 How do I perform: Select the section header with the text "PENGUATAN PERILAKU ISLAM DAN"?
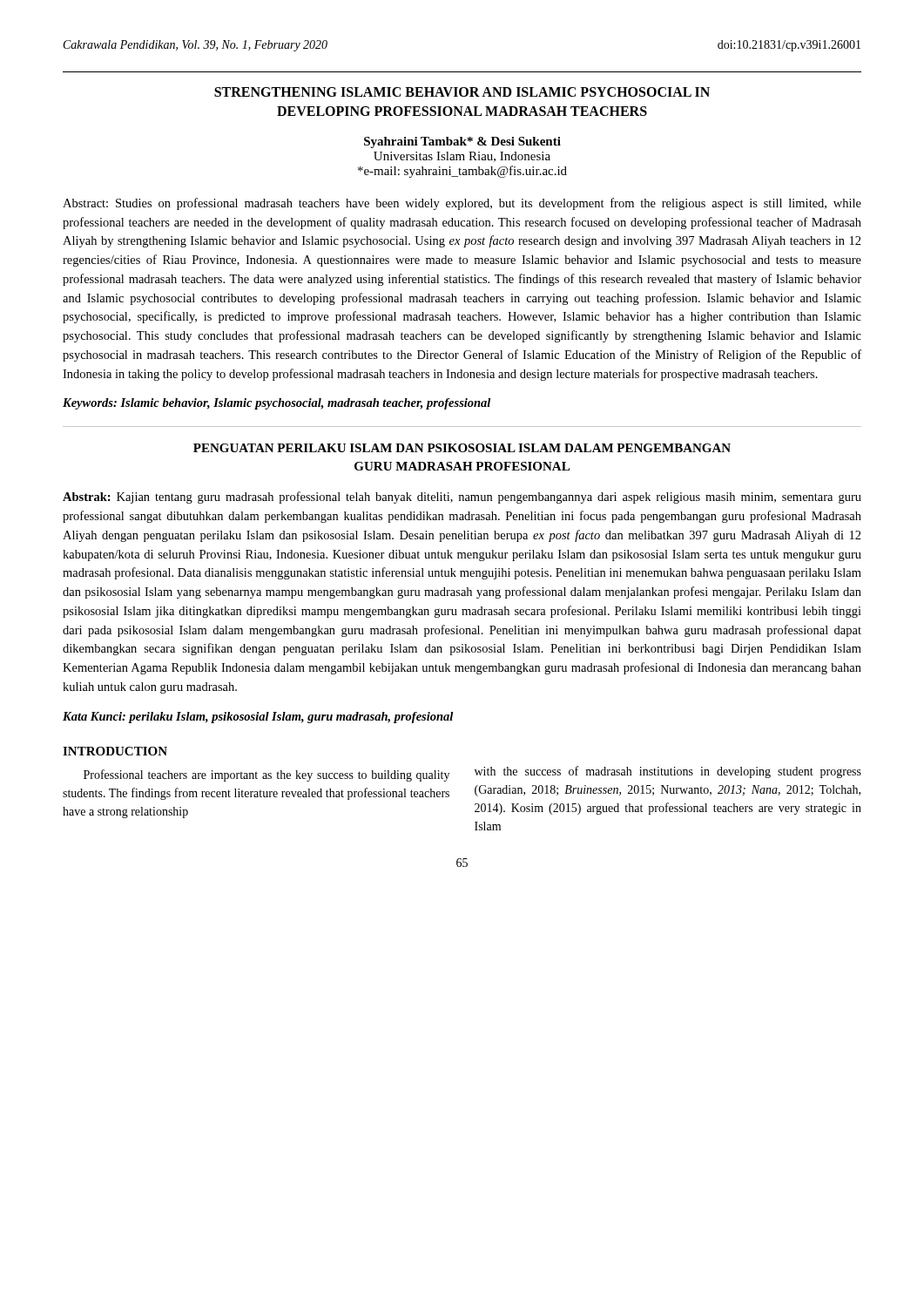pos(462,457)
